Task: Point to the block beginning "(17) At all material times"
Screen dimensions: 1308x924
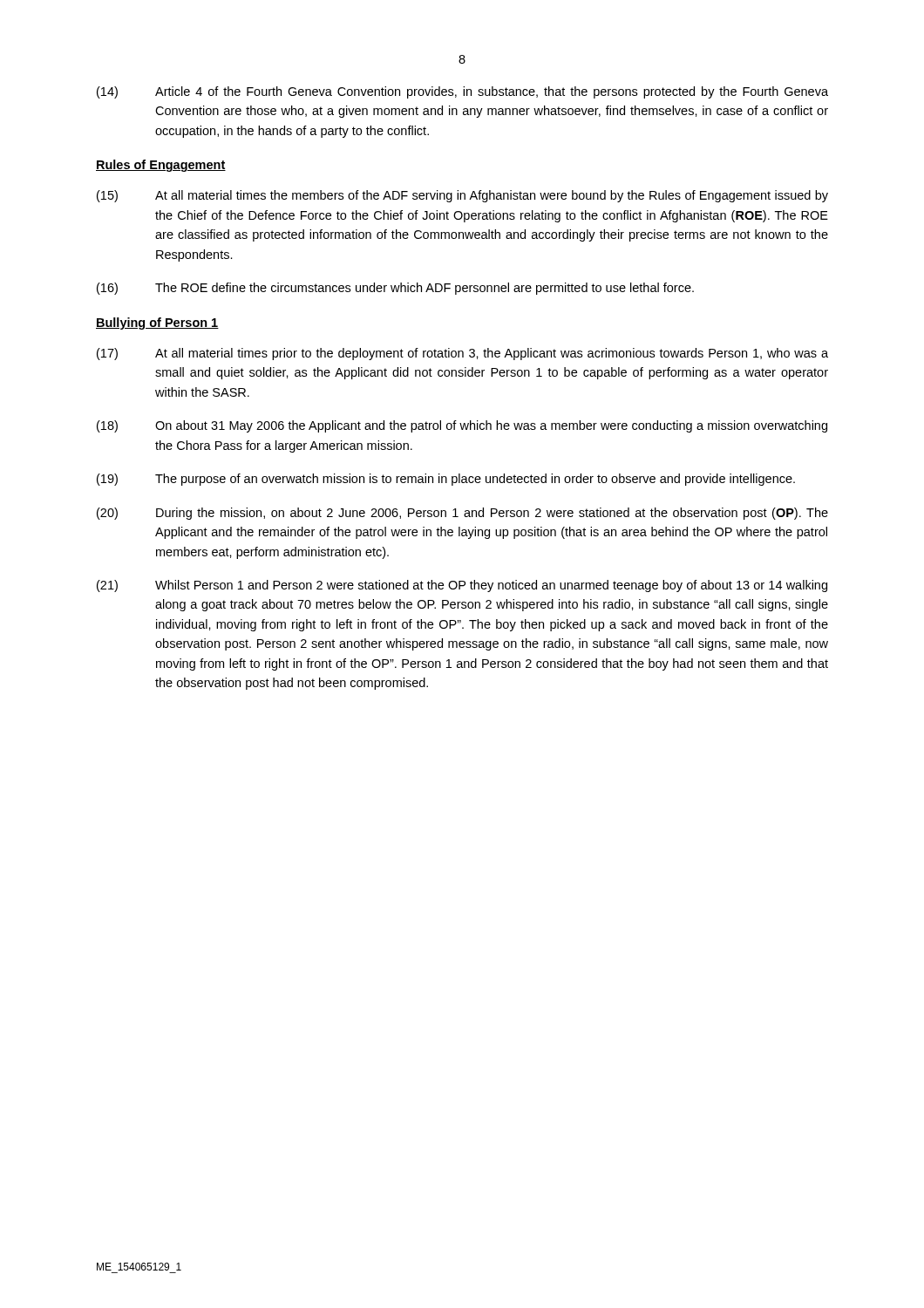Action: 462,373
